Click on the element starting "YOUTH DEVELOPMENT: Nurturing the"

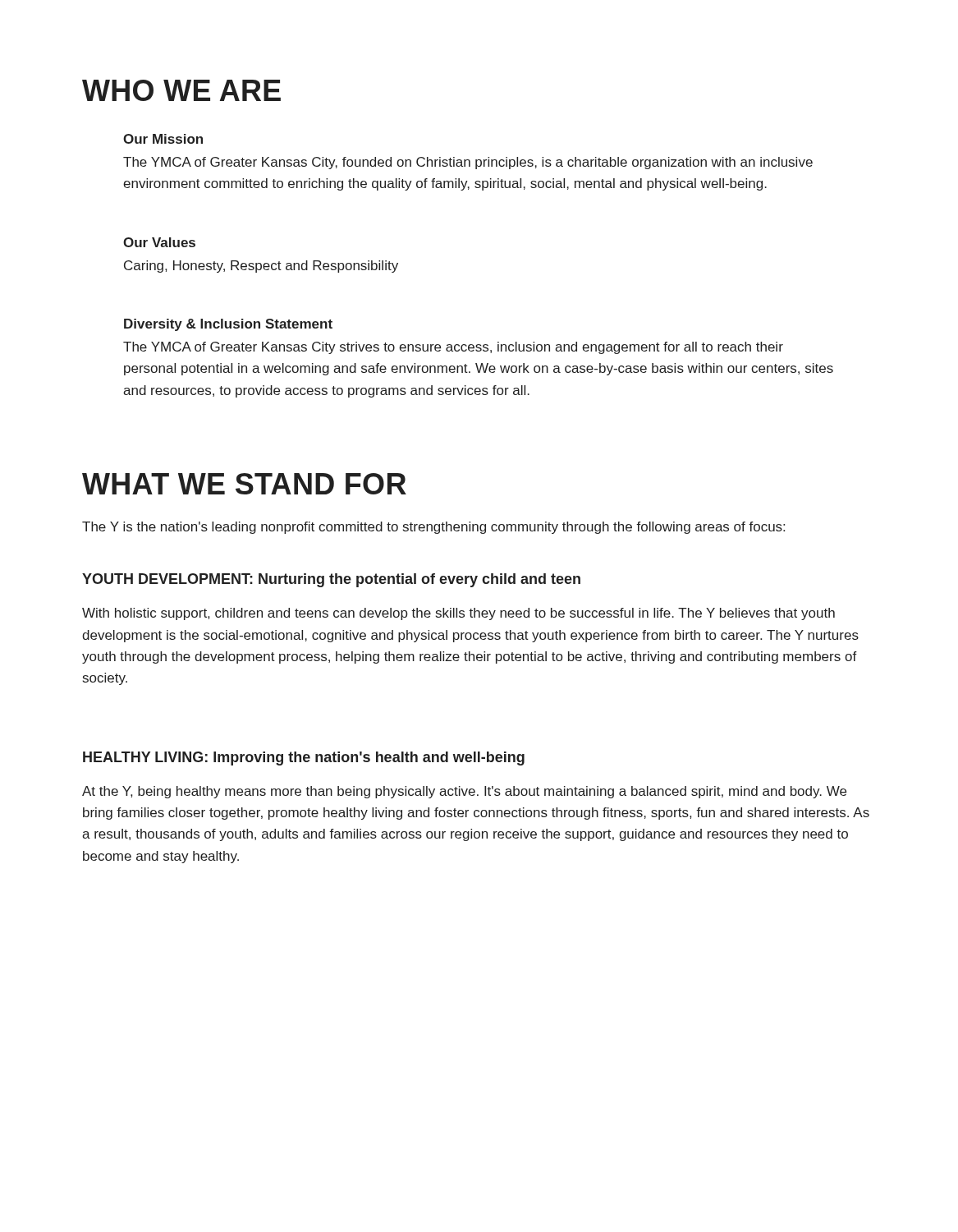coord(332,579)
